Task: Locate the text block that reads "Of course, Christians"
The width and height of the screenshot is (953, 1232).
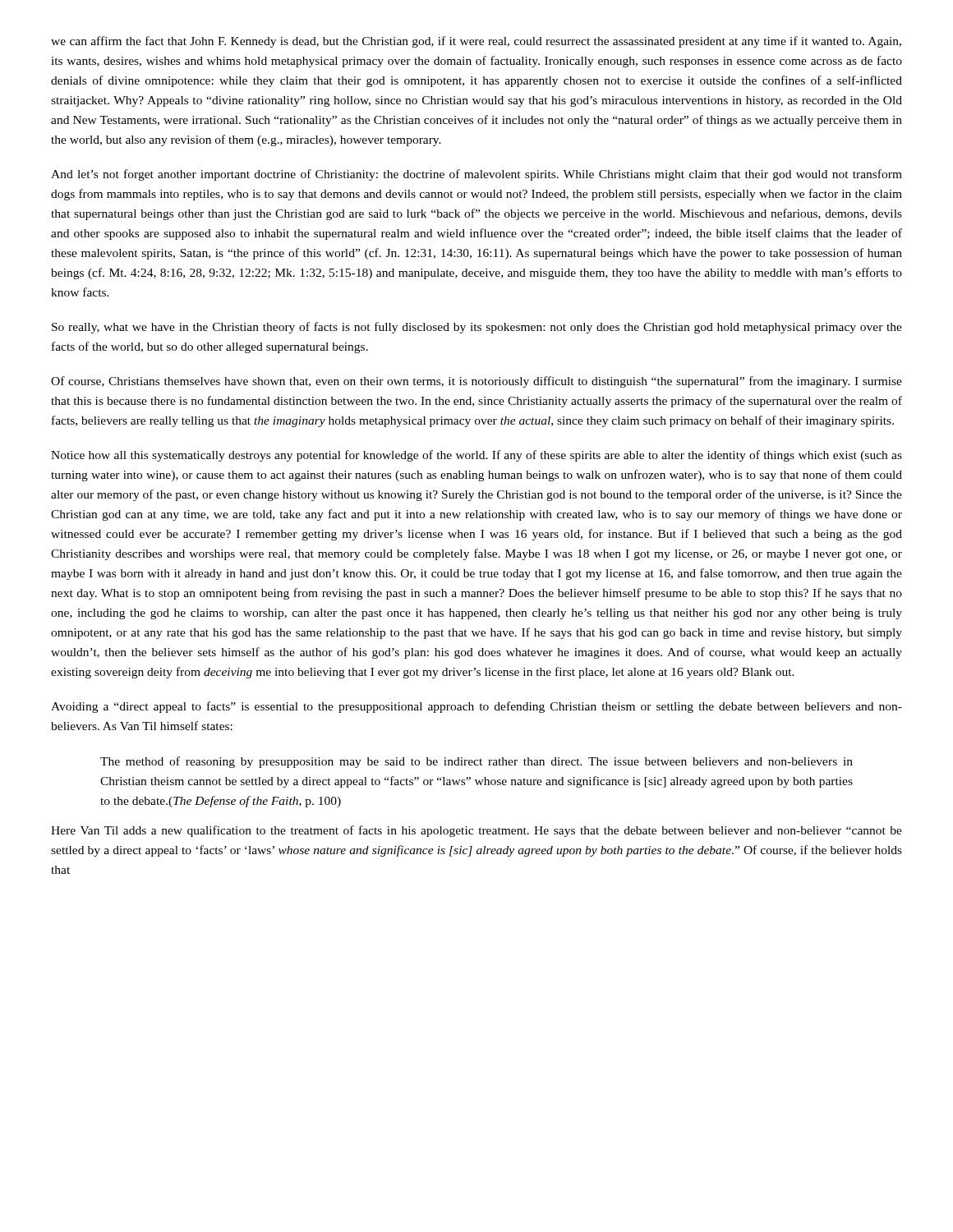Action: click(x=476, y=401)
